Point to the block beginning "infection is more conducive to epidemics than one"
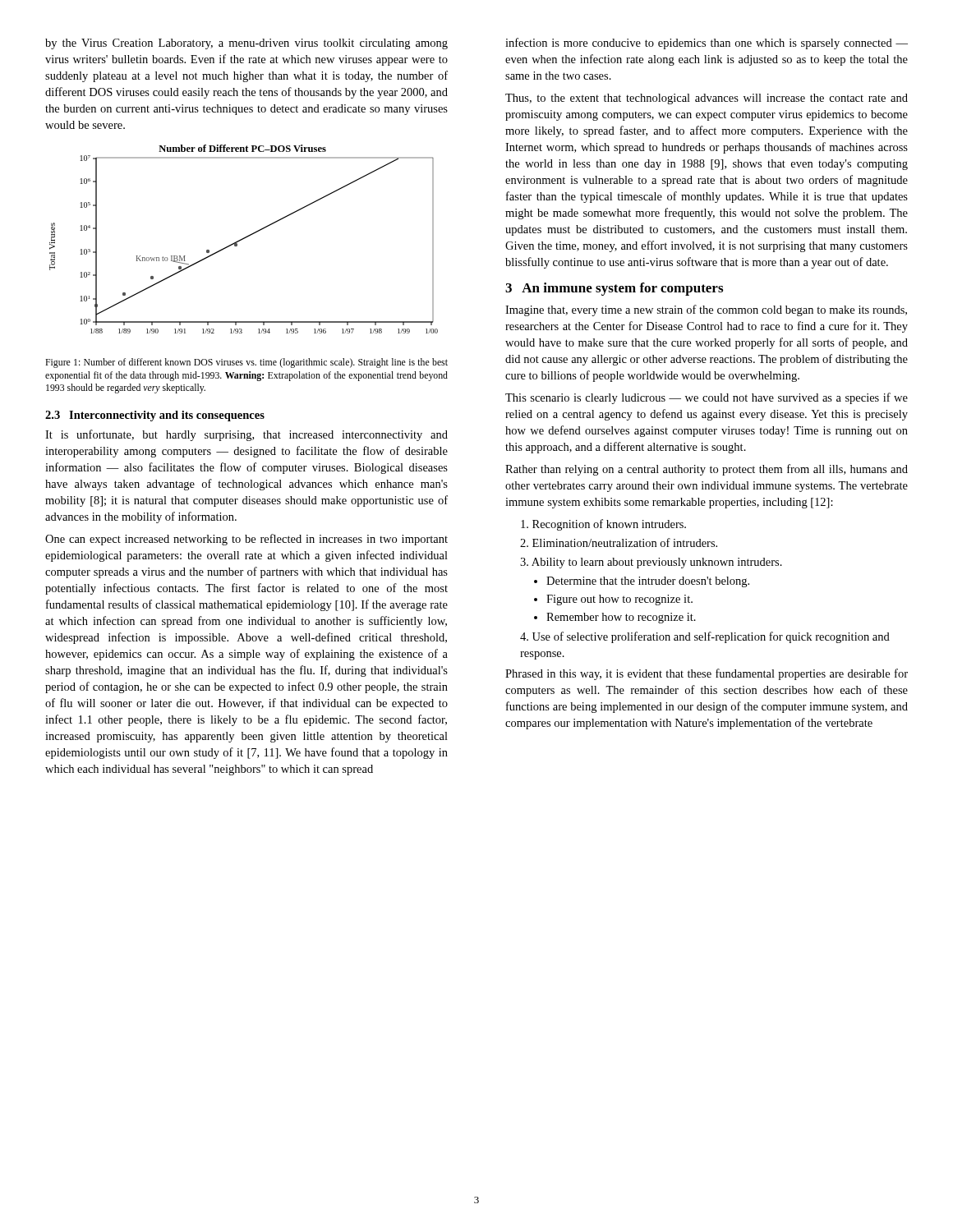 (707, 59)
